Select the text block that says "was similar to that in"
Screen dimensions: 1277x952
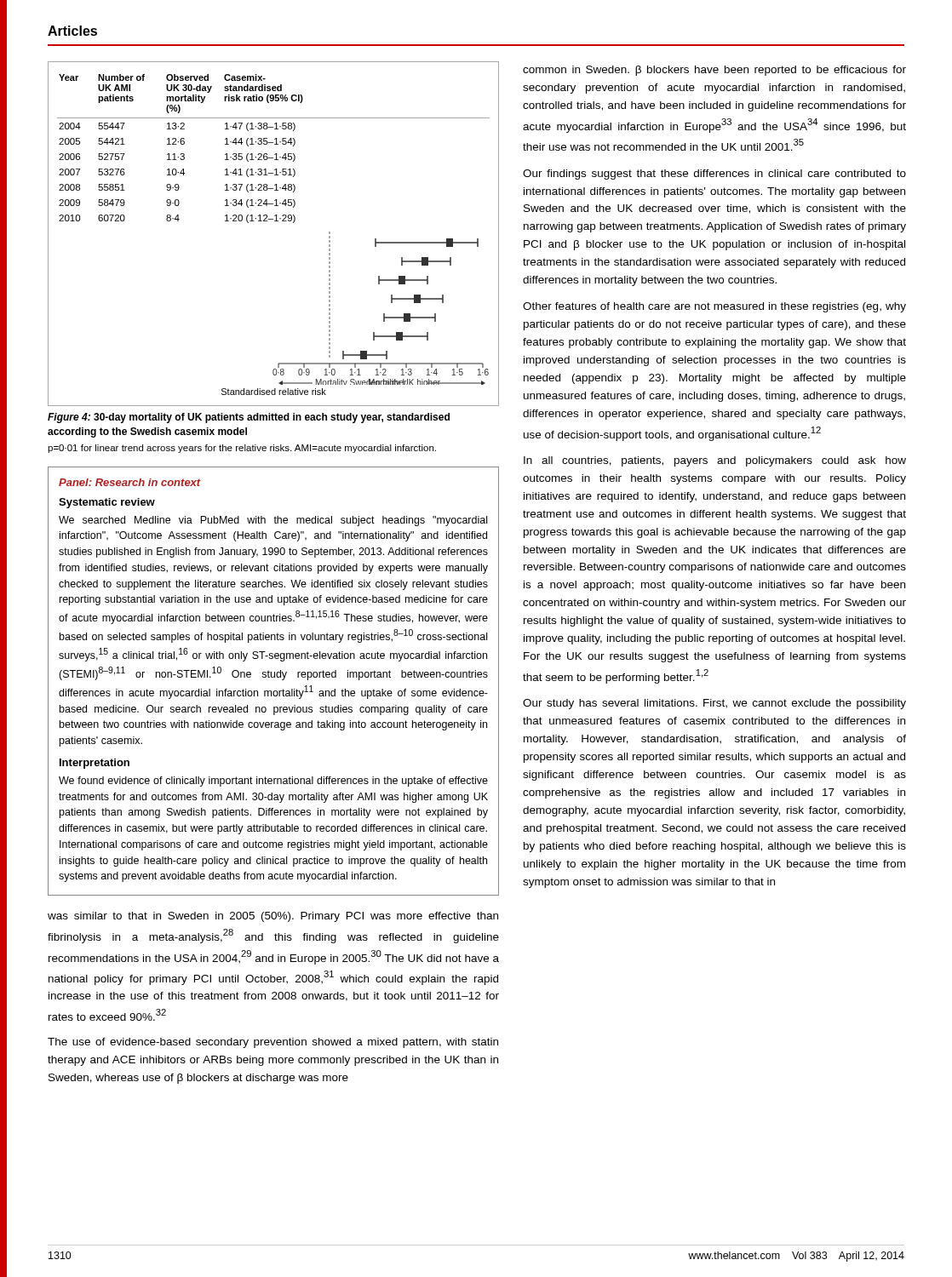tap(273, 966)
